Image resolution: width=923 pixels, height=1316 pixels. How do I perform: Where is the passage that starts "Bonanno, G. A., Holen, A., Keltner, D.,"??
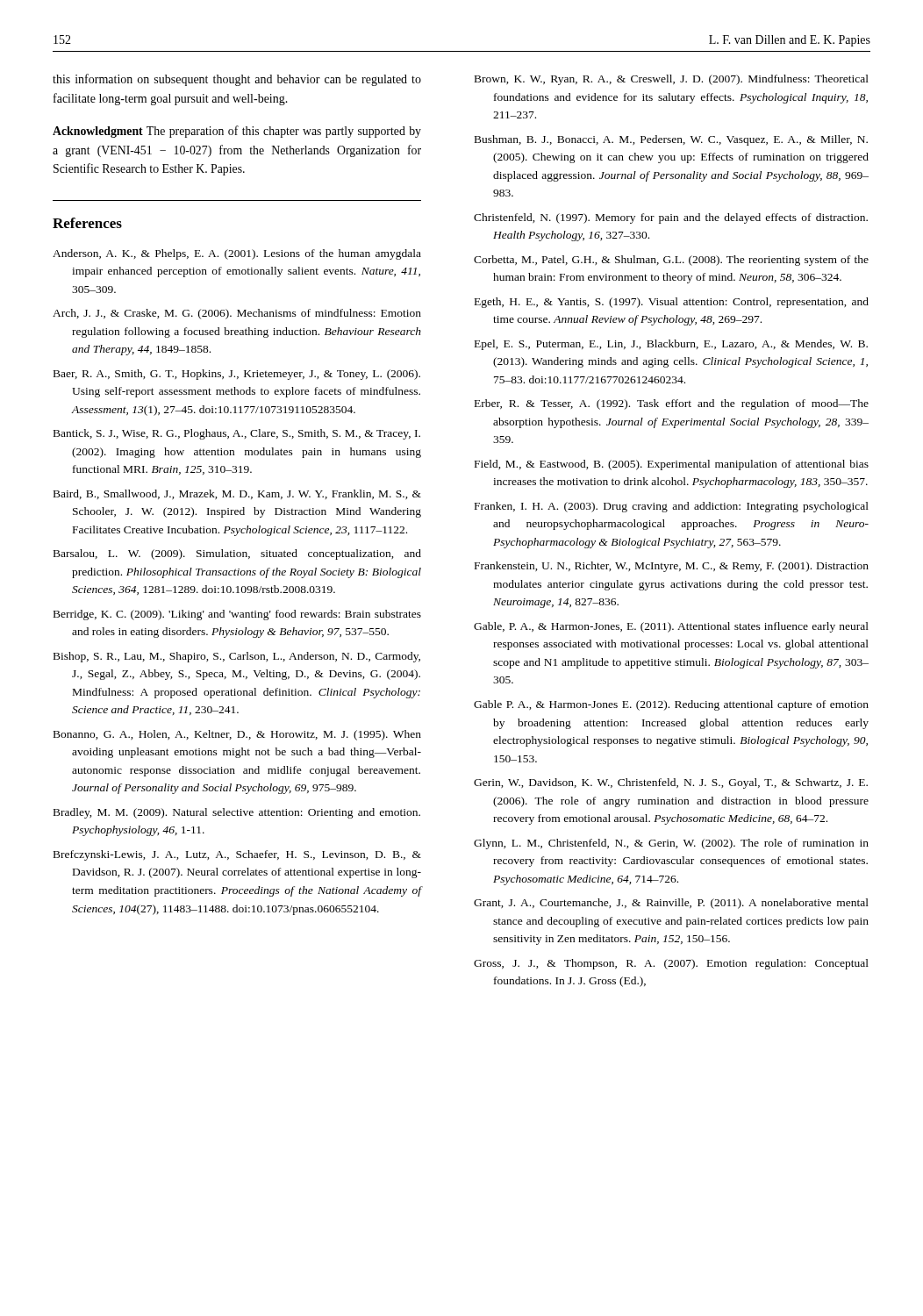tap(237, 761)
